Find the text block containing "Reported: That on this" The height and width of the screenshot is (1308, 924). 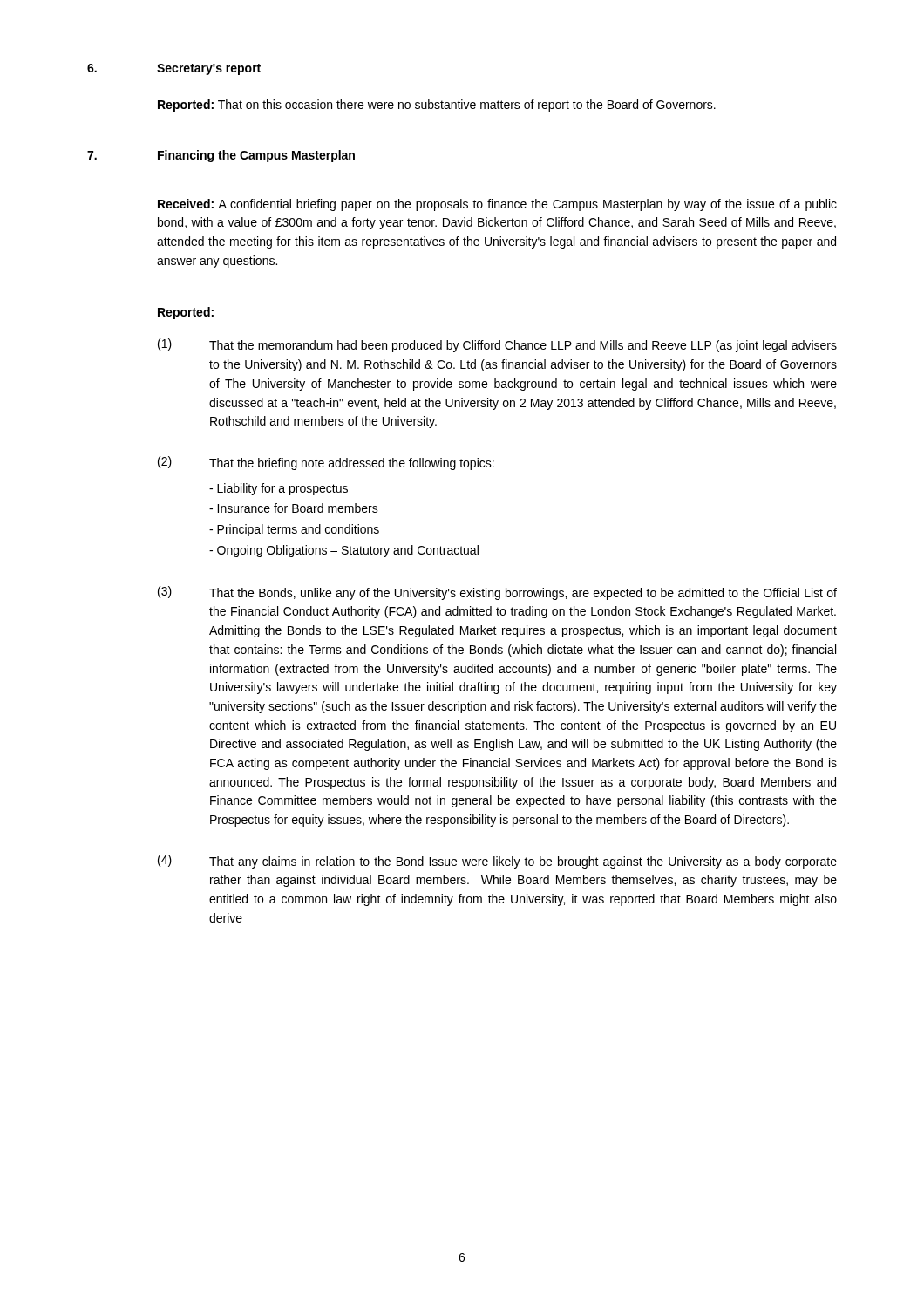(437, 105)
